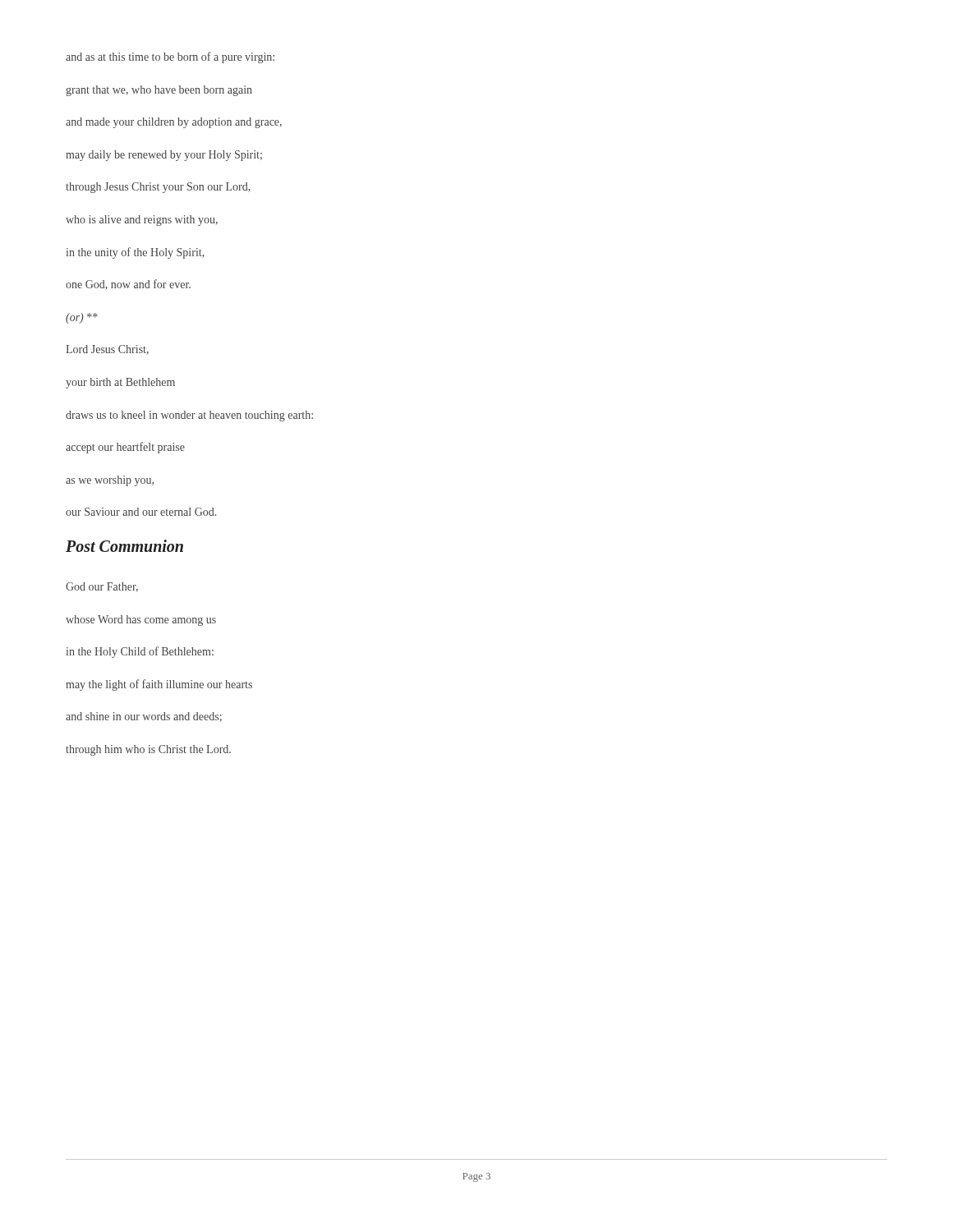Select the text starting "grant that we,"
Viewport: 953px width, 1232px height.
coord(159,90)
